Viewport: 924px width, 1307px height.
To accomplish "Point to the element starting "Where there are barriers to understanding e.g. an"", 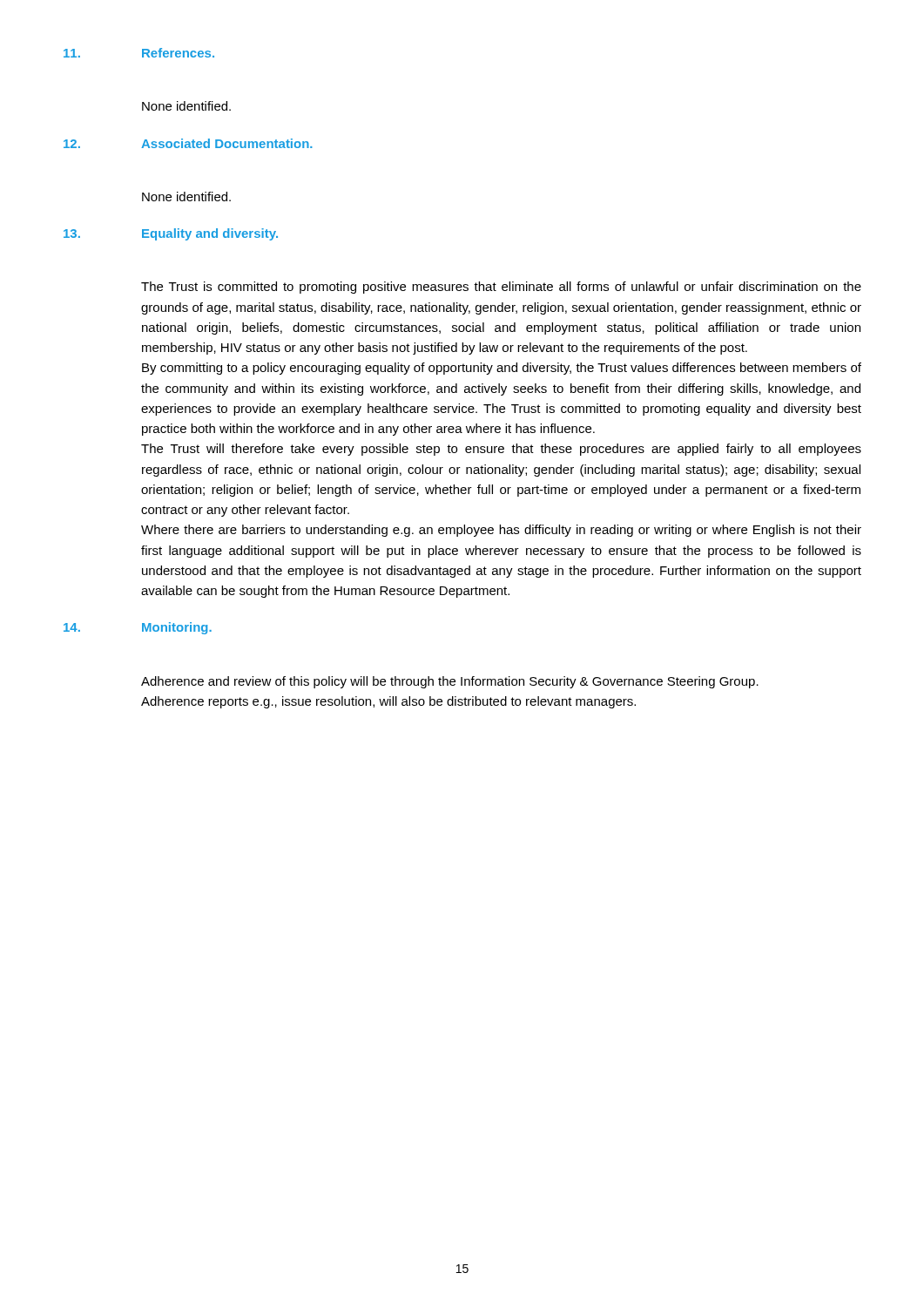I will (x=501, y=560).
